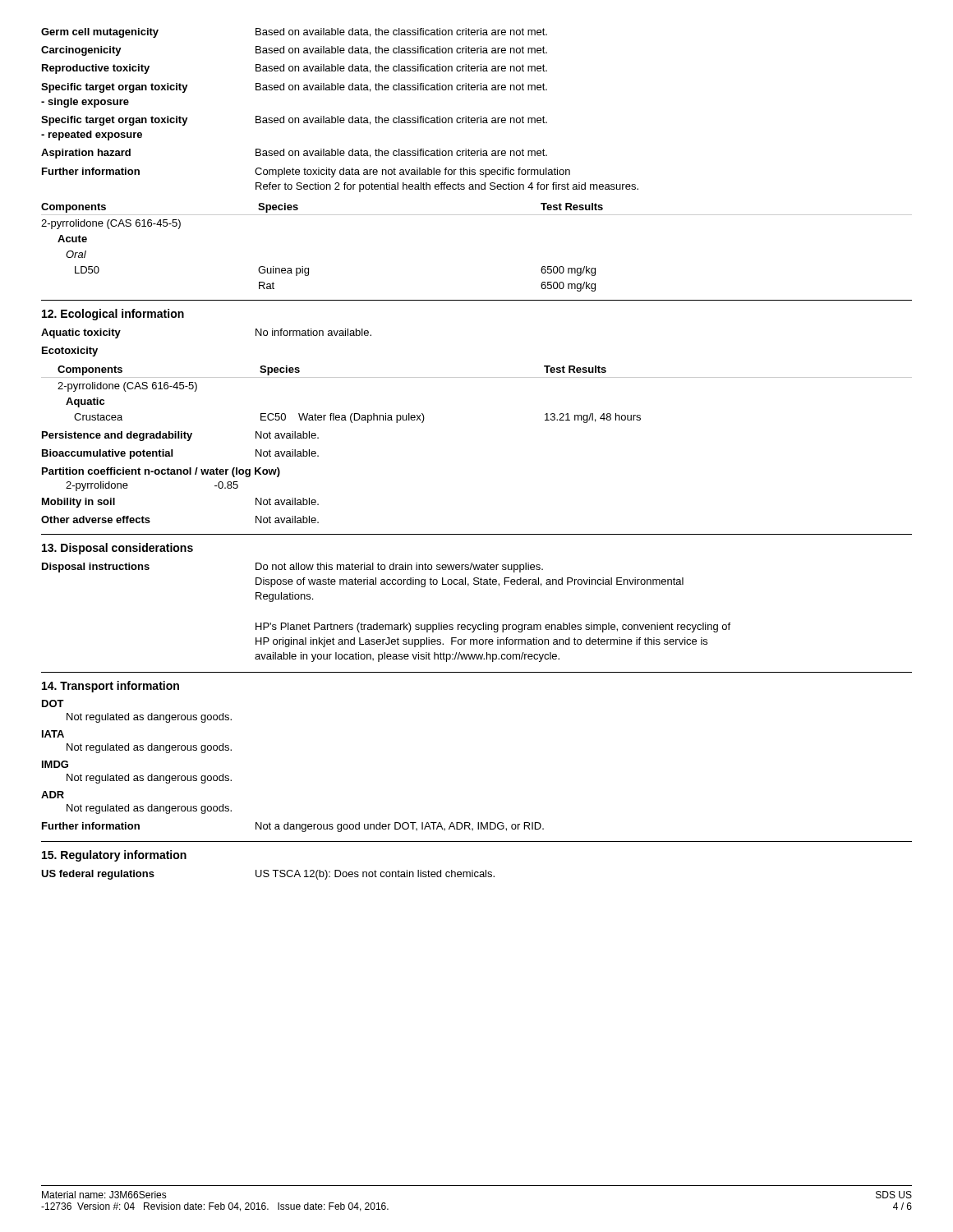Find the section header that says "13. Disposal considerations"
Viewport: 953px width, 1232px height.
click(117, 548)
